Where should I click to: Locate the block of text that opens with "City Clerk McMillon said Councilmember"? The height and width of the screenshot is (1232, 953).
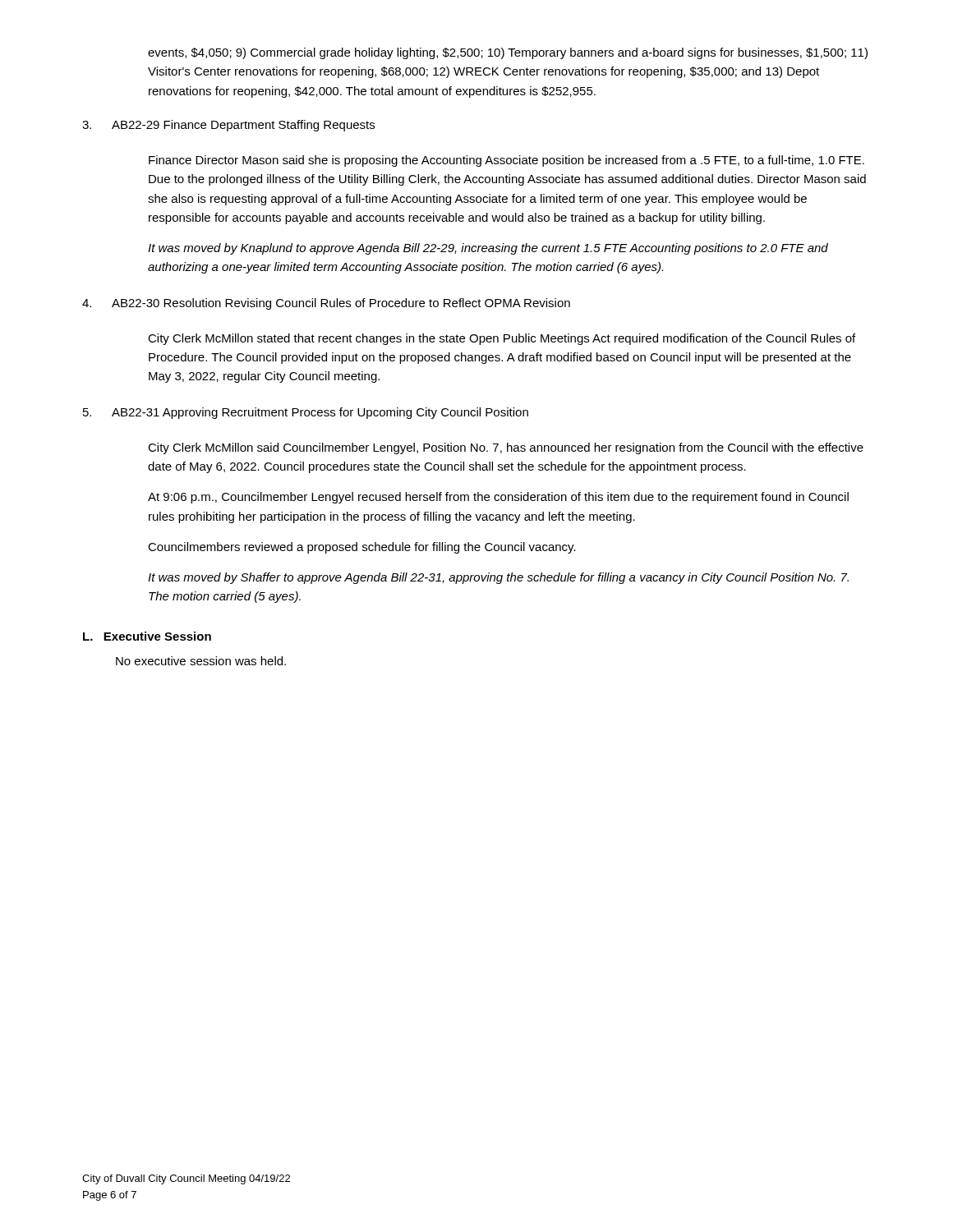[506, 457]
